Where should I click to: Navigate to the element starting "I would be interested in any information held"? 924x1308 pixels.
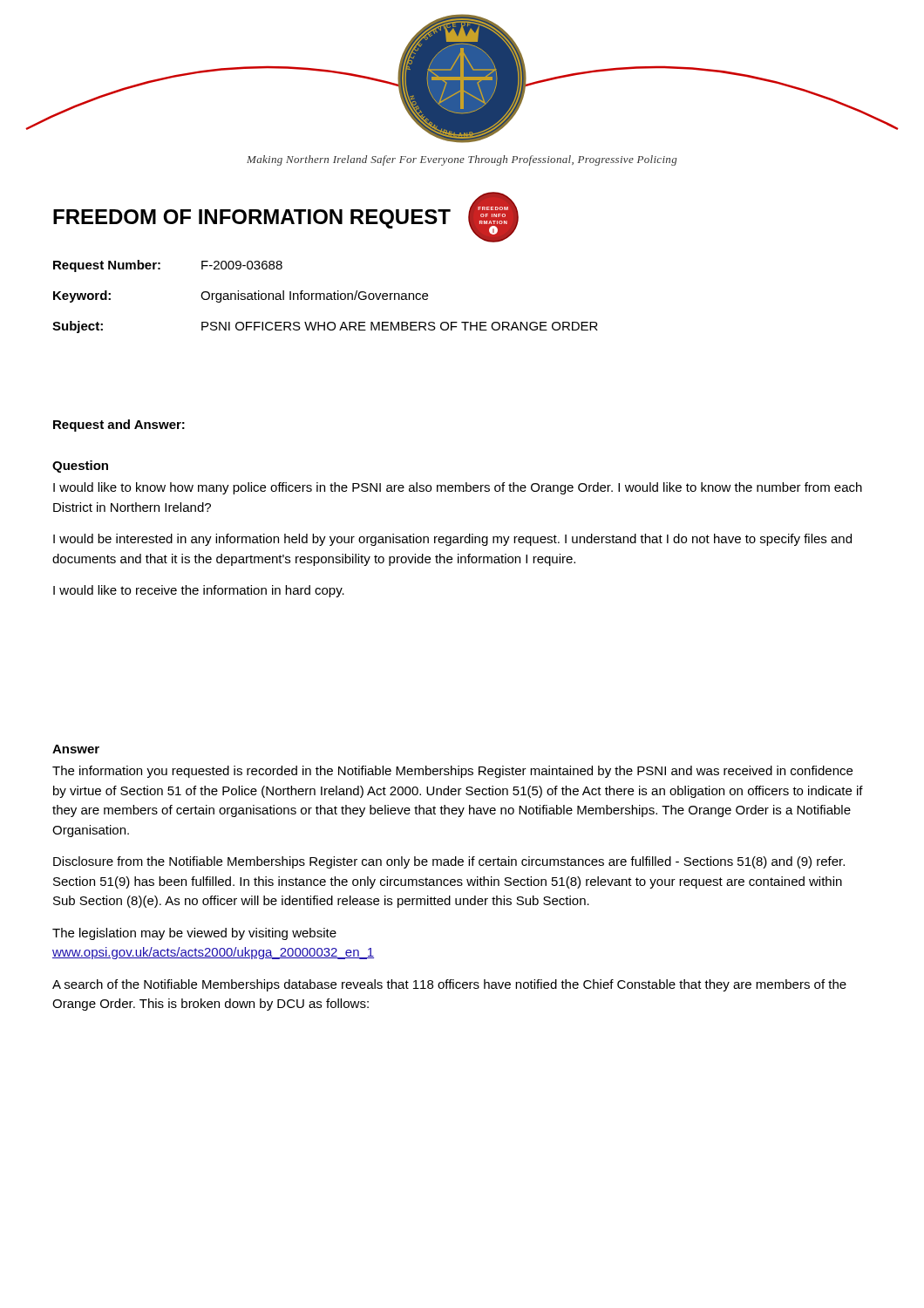pos(452,548)
